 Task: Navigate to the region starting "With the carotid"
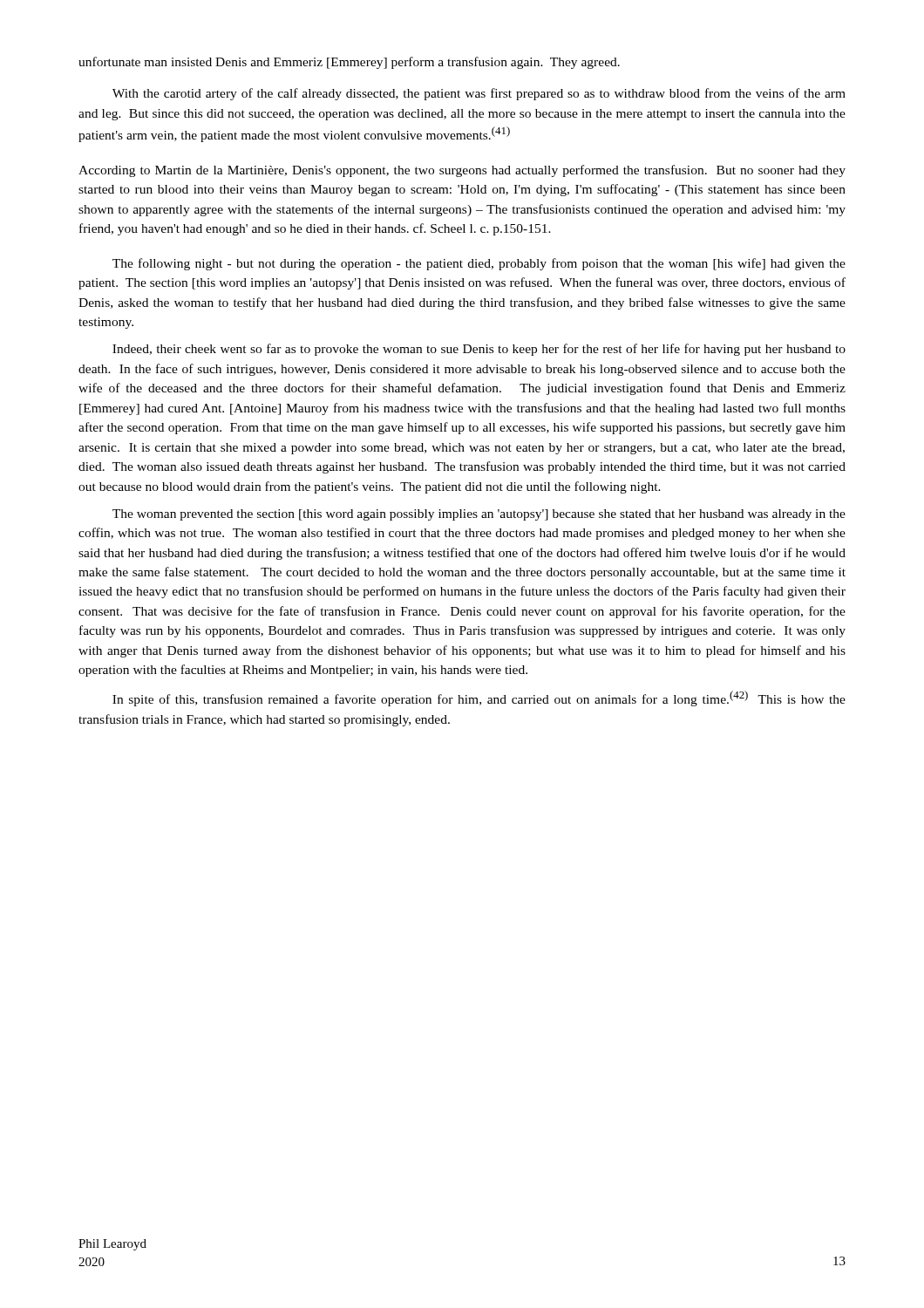462,114
